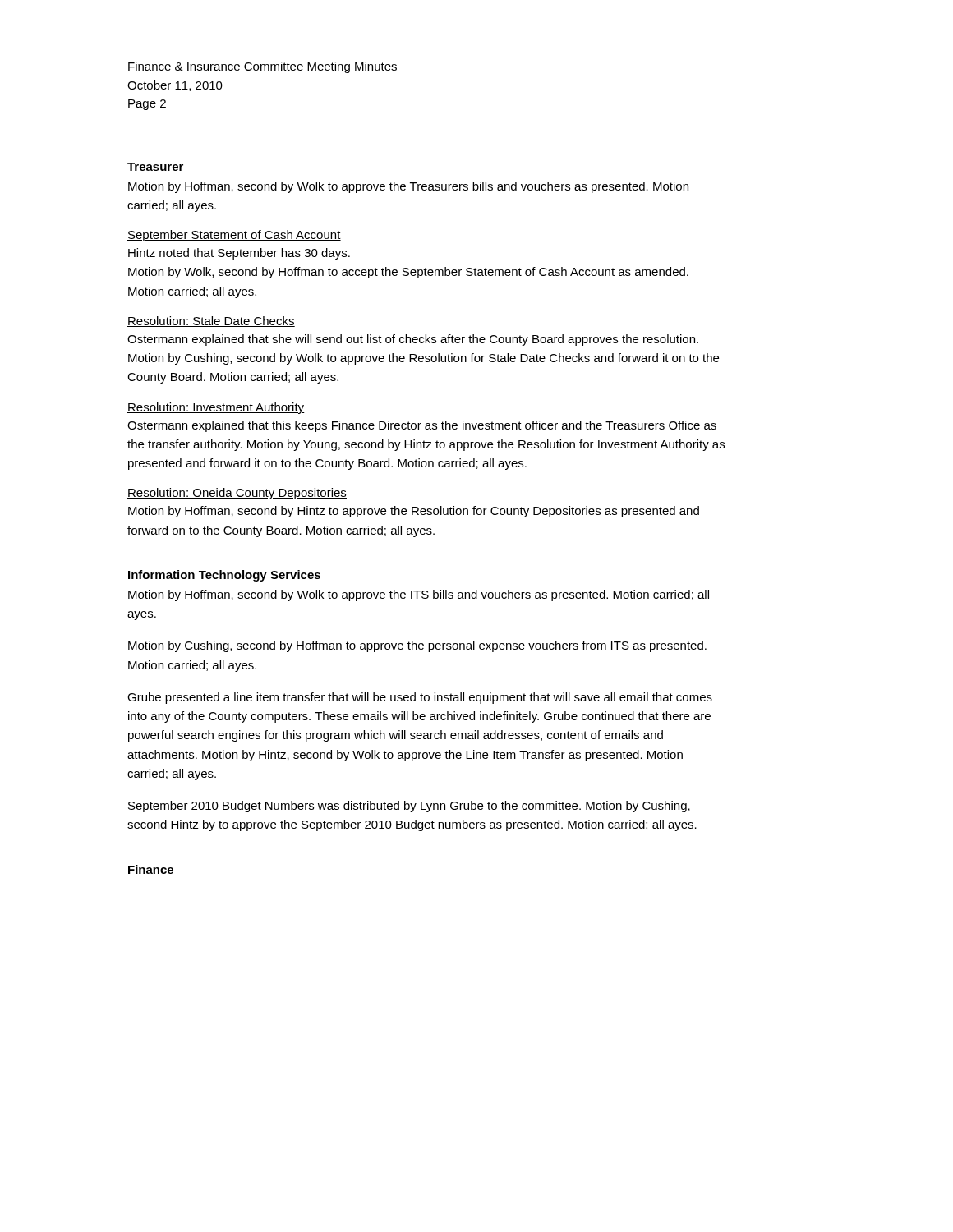Find the section header that says "Resolution: Oneida County Depositories"

pyautogui.click(x=237, y=493)
